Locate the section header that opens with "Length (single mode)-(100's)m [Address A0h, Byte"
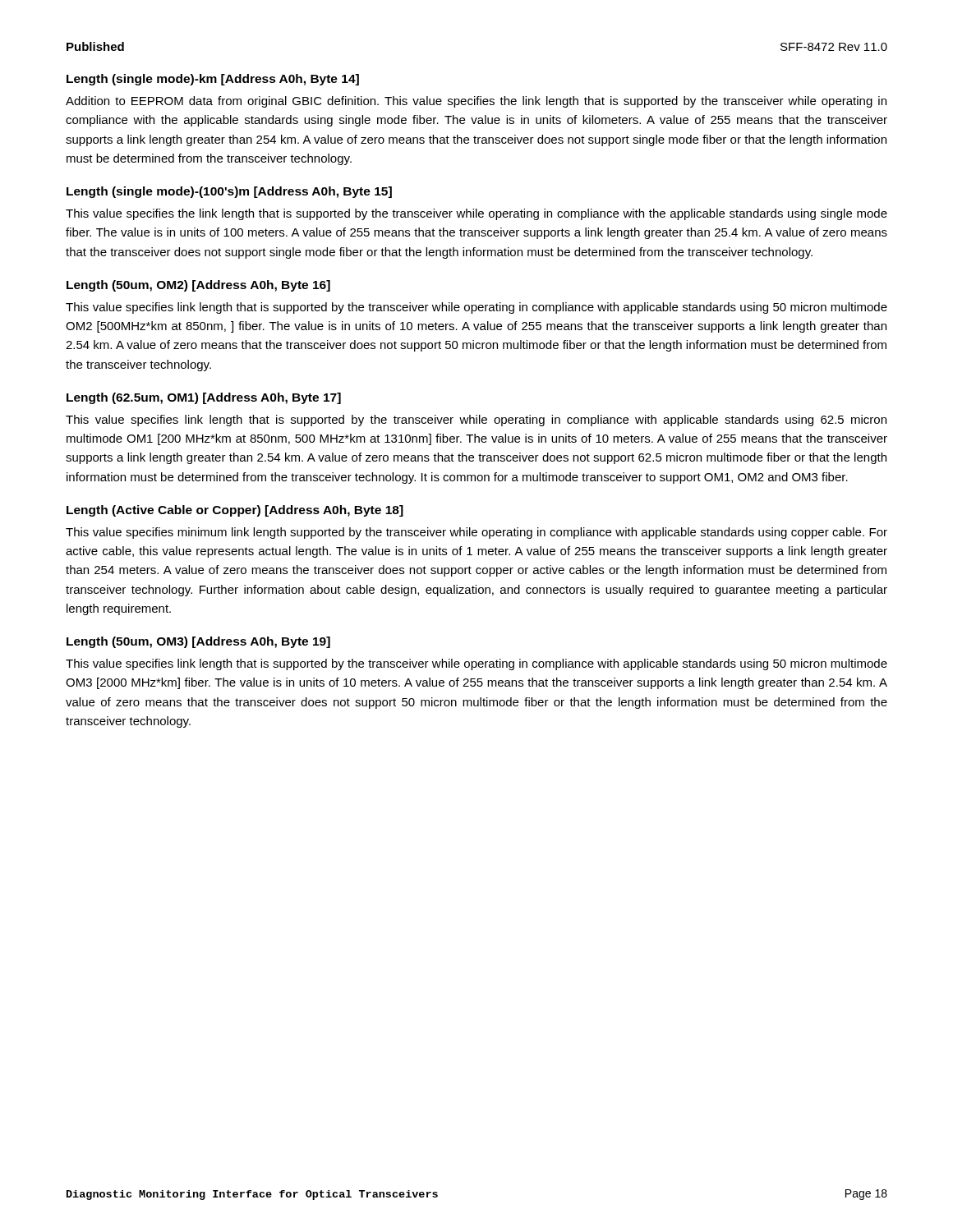This screenshot has height=1232, width=953. 229,191
